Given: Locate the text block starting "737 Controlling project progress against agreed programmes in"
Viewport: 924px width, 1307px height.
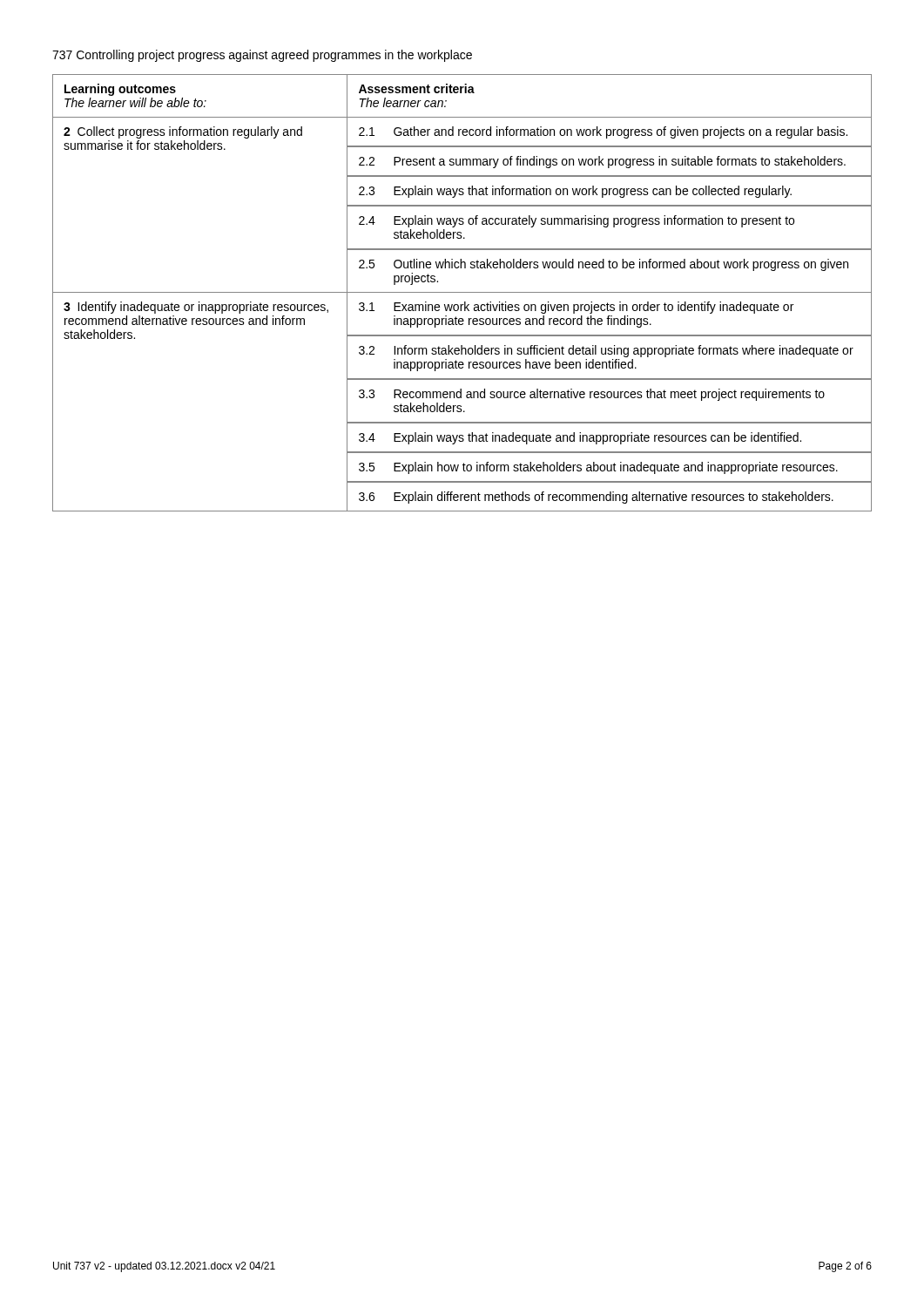Looking at the screenshot, I should pyautogui.click(x=262, y=55).
